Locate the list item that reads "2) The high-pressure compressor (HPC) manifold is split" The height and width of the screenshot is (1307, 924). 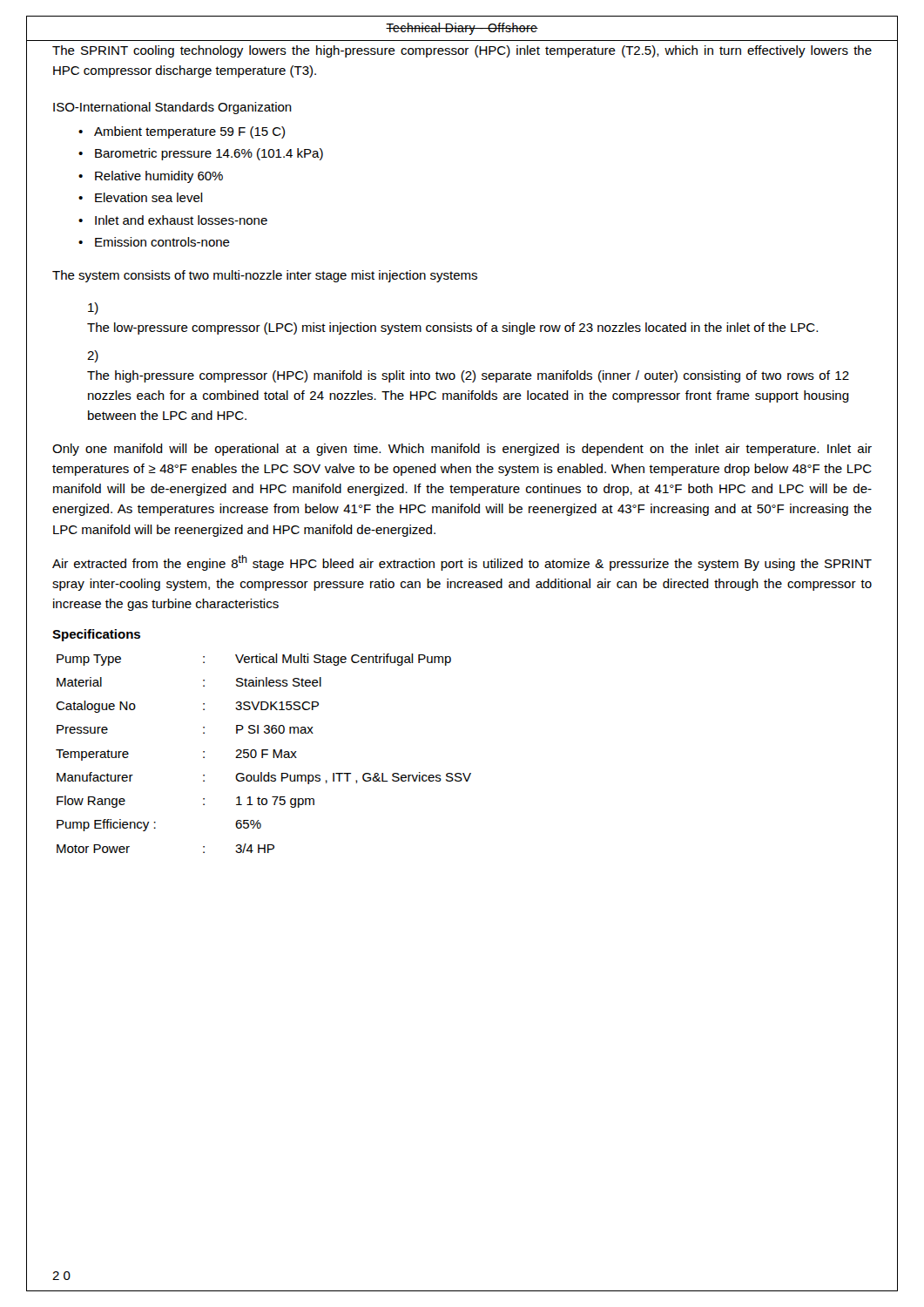coord(468,385)
